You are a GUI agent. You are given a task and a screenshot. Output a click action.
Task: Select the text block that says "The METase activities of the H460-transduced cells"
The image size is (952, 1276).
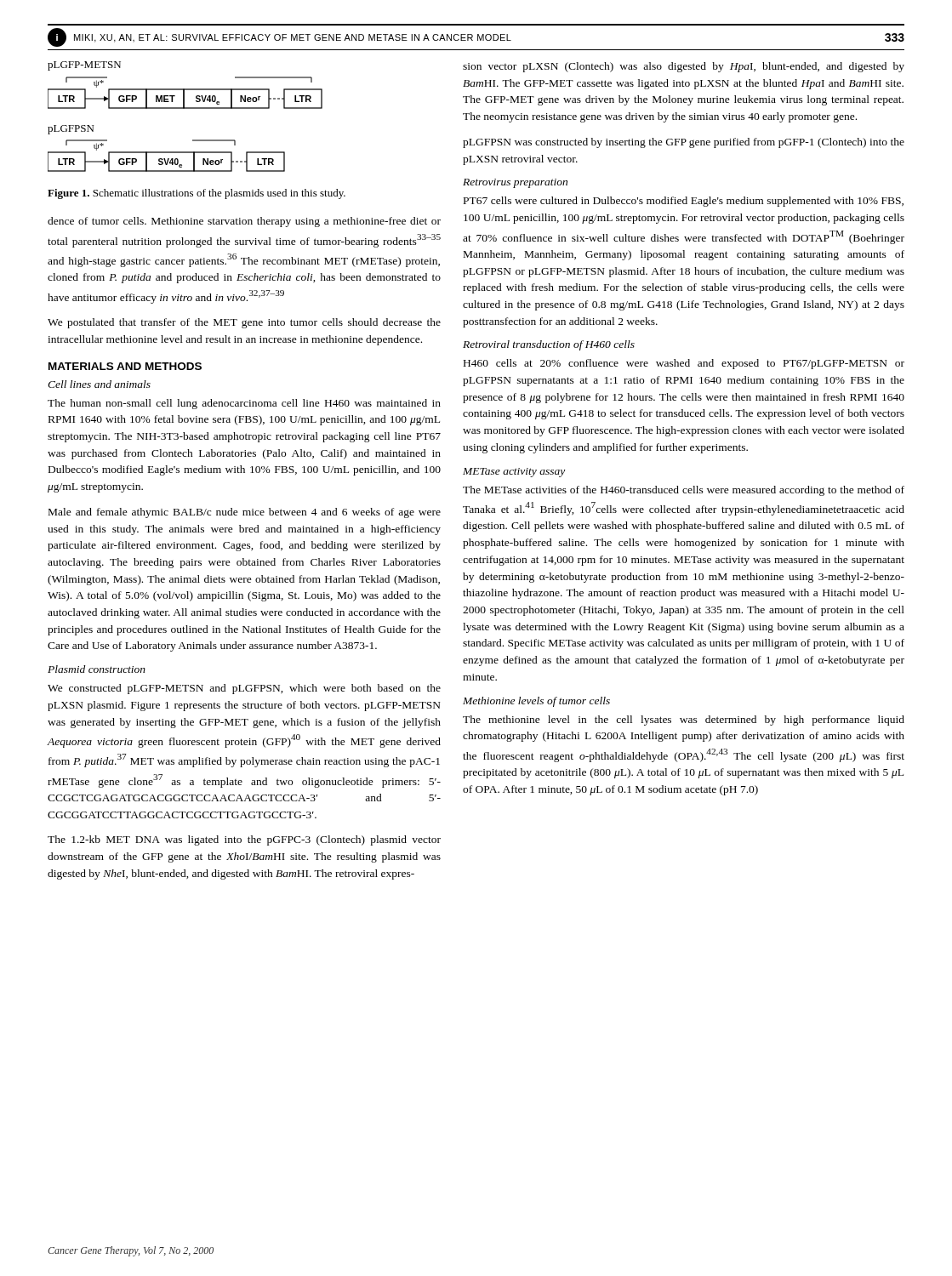click(684, 583)
